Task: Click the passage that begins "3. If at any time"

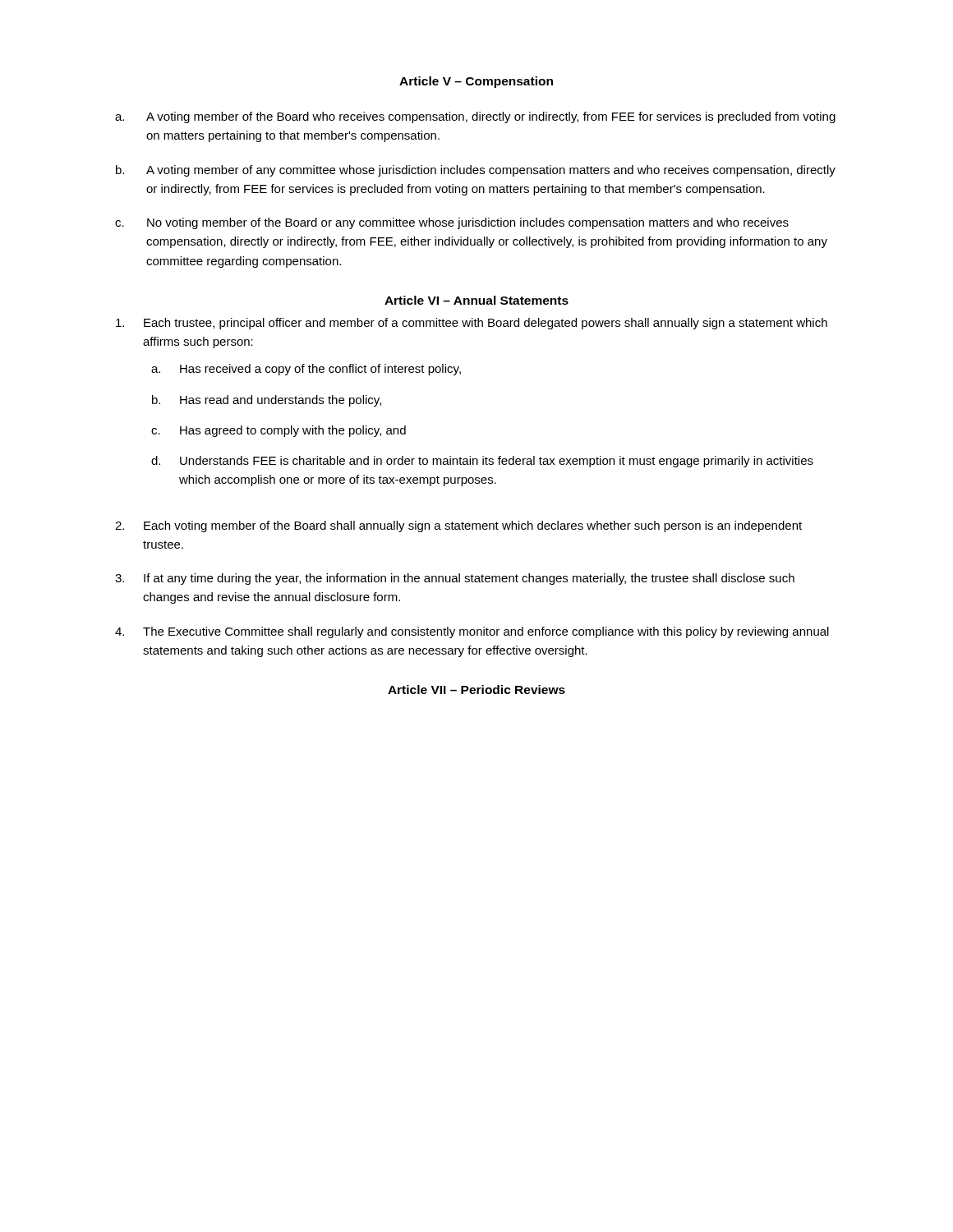Action: pyautogui.click(x=476, y=587)
